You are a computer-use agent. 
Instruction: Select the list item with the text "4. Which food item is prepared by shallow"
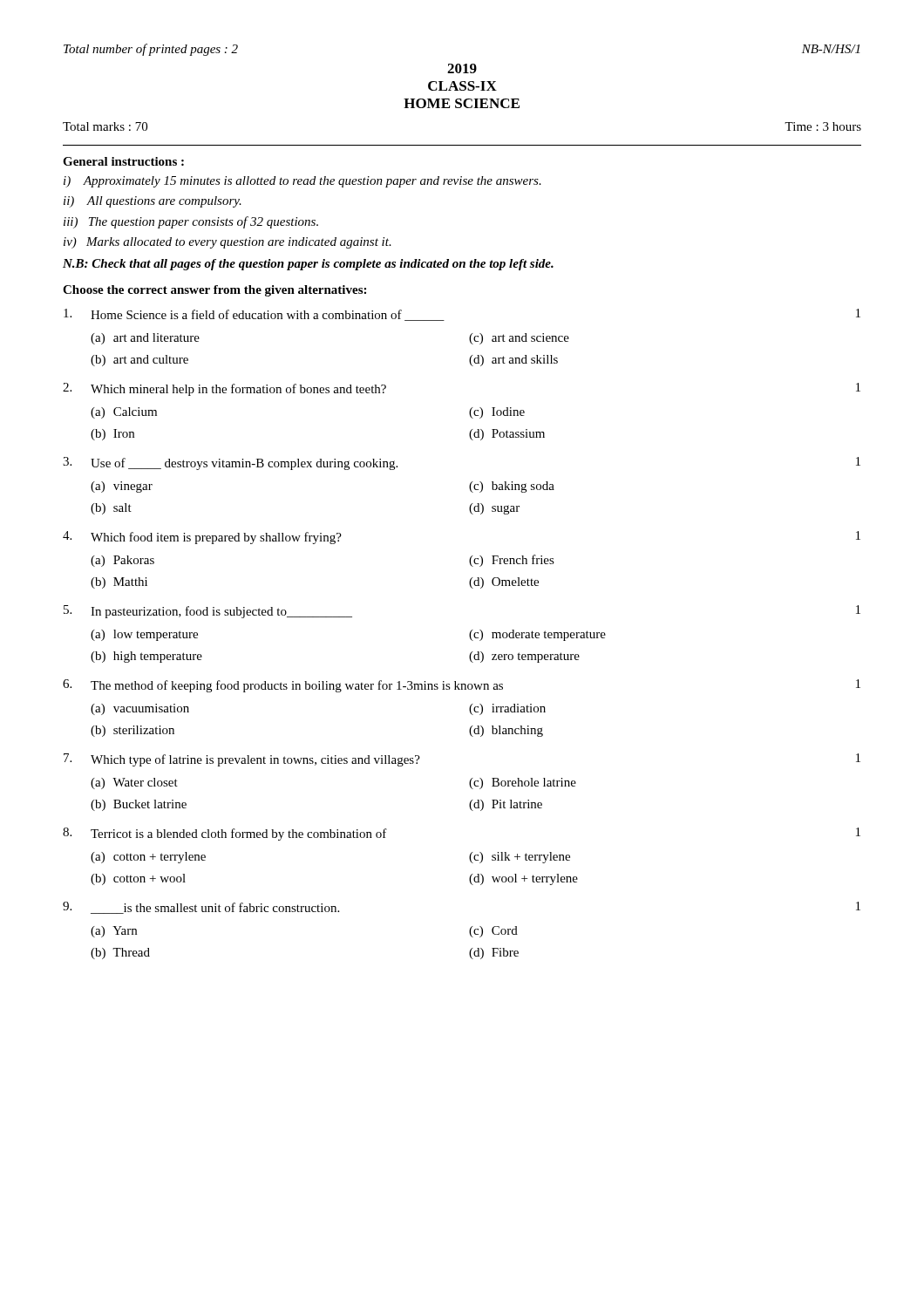462,560
